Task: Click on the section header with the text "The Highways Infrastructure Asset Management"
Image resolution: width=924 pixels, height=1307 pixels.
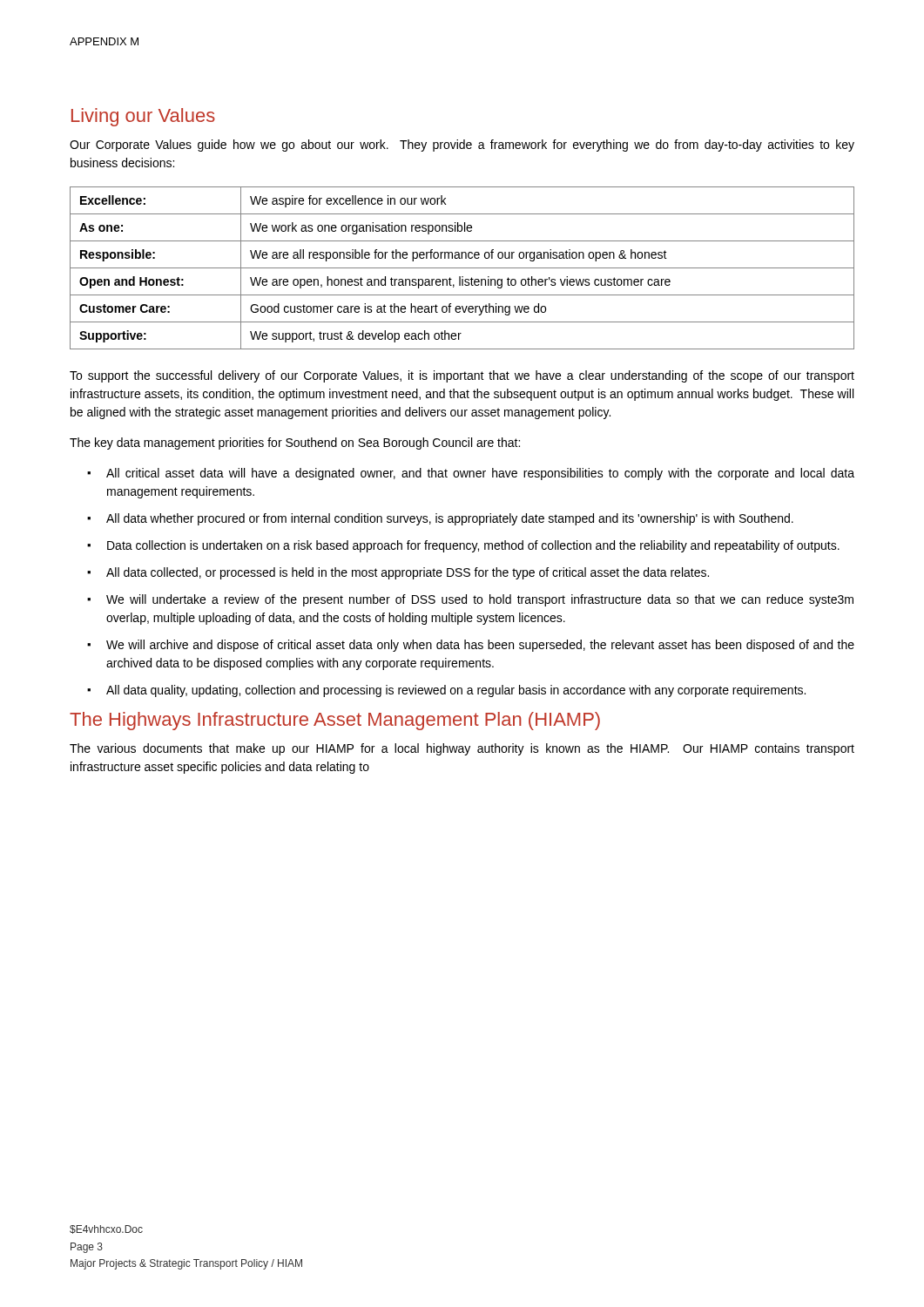Action: pos(462,720)
